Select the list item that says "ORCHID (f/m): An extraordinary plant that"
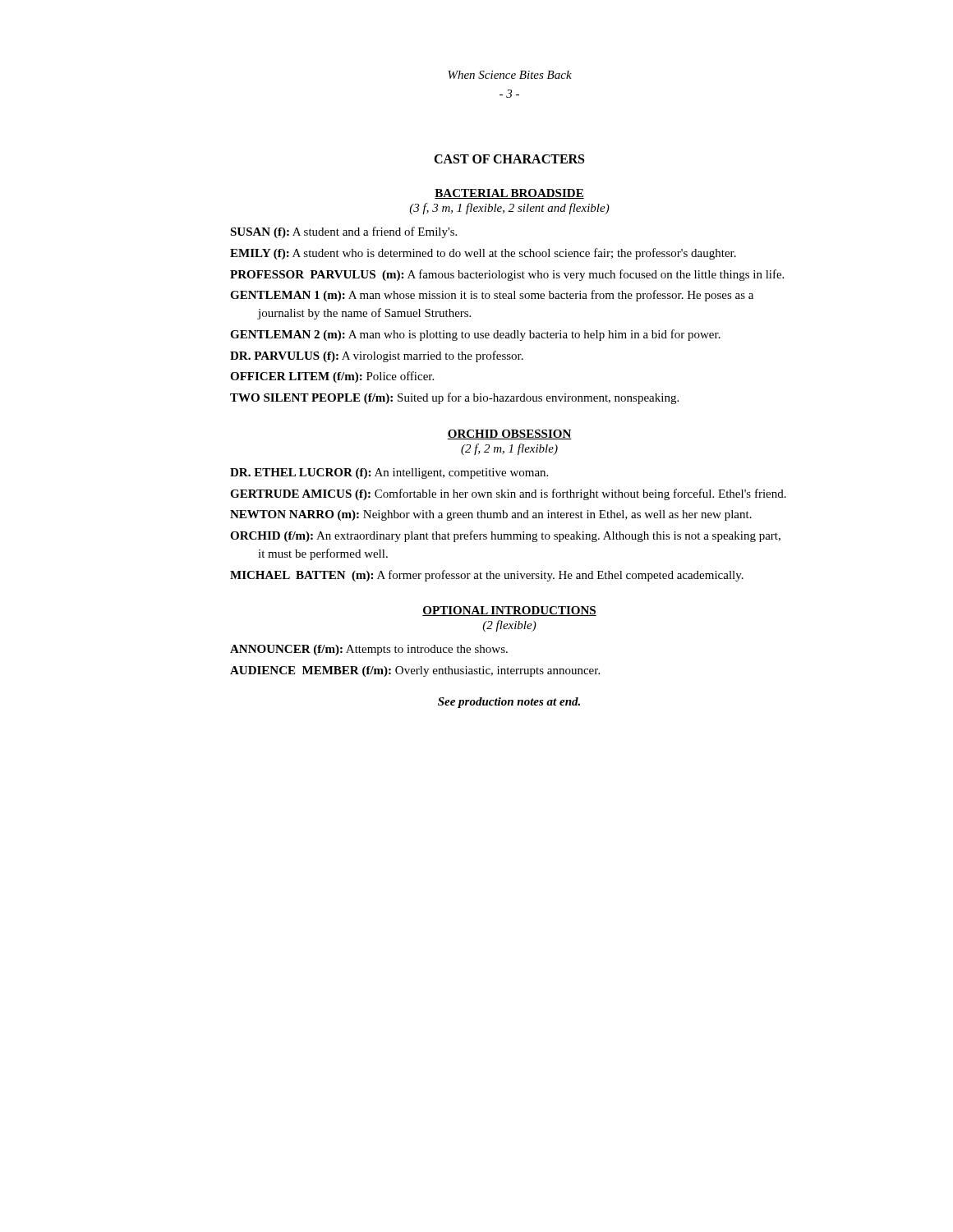953x1232 pixels. pyautogui.click(x=506, y=544)
